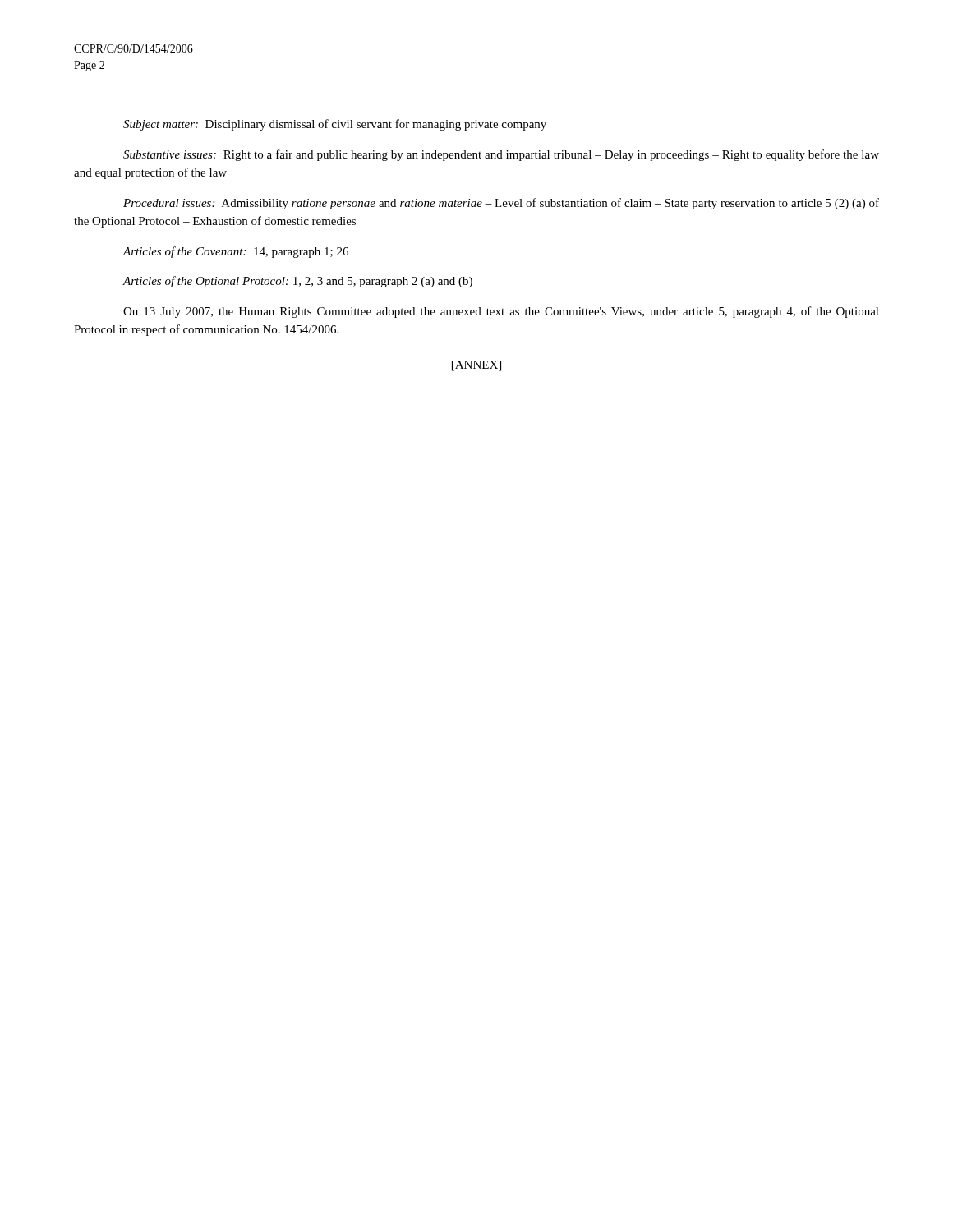
Task: Select the text block that reads "Subject matter: Disciplinary dismissal of"
Action: 335,124
